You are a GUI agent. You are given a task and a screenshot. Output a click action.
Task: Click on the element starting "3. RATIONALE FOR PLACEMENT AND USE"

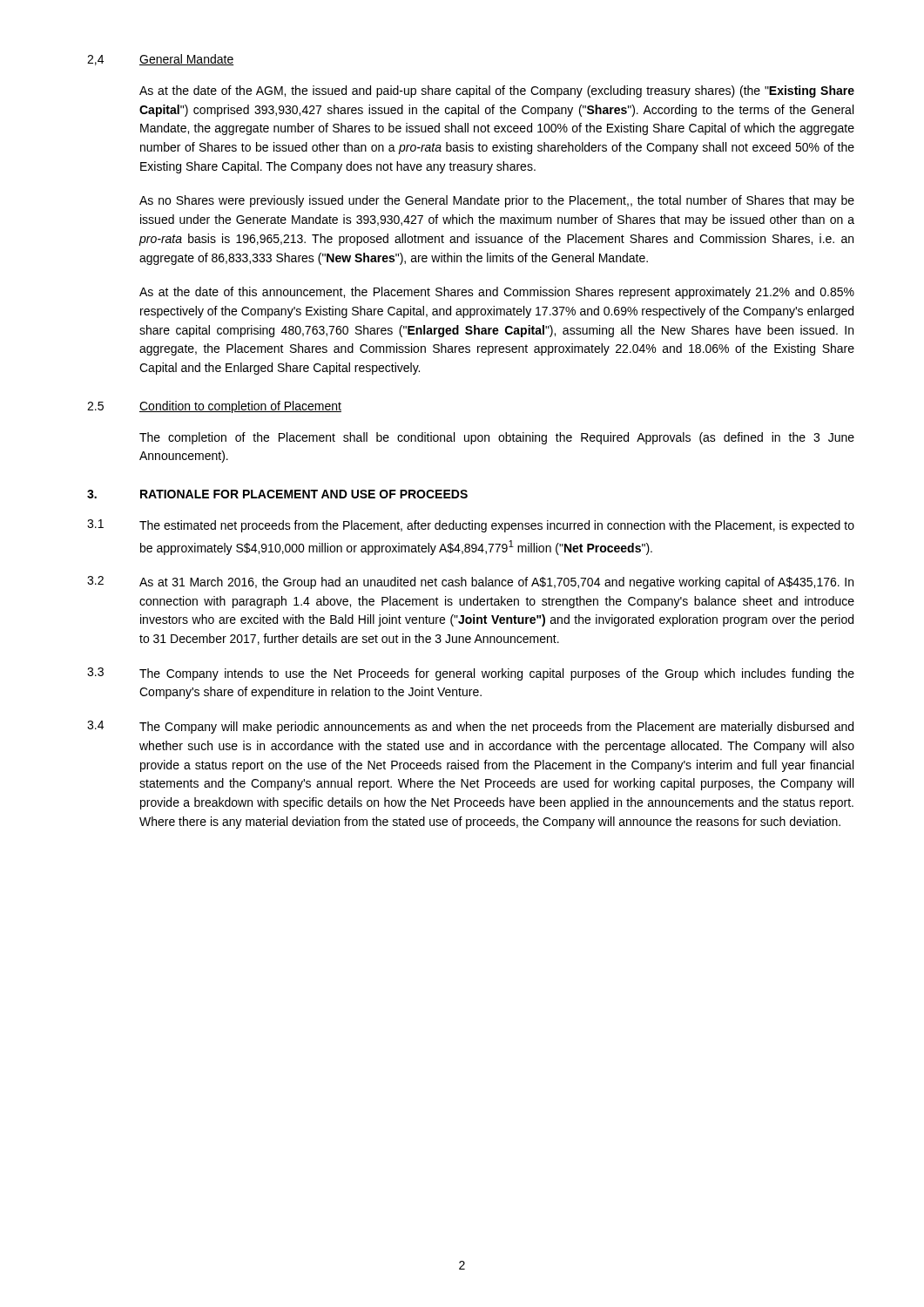tap(277, 494)
